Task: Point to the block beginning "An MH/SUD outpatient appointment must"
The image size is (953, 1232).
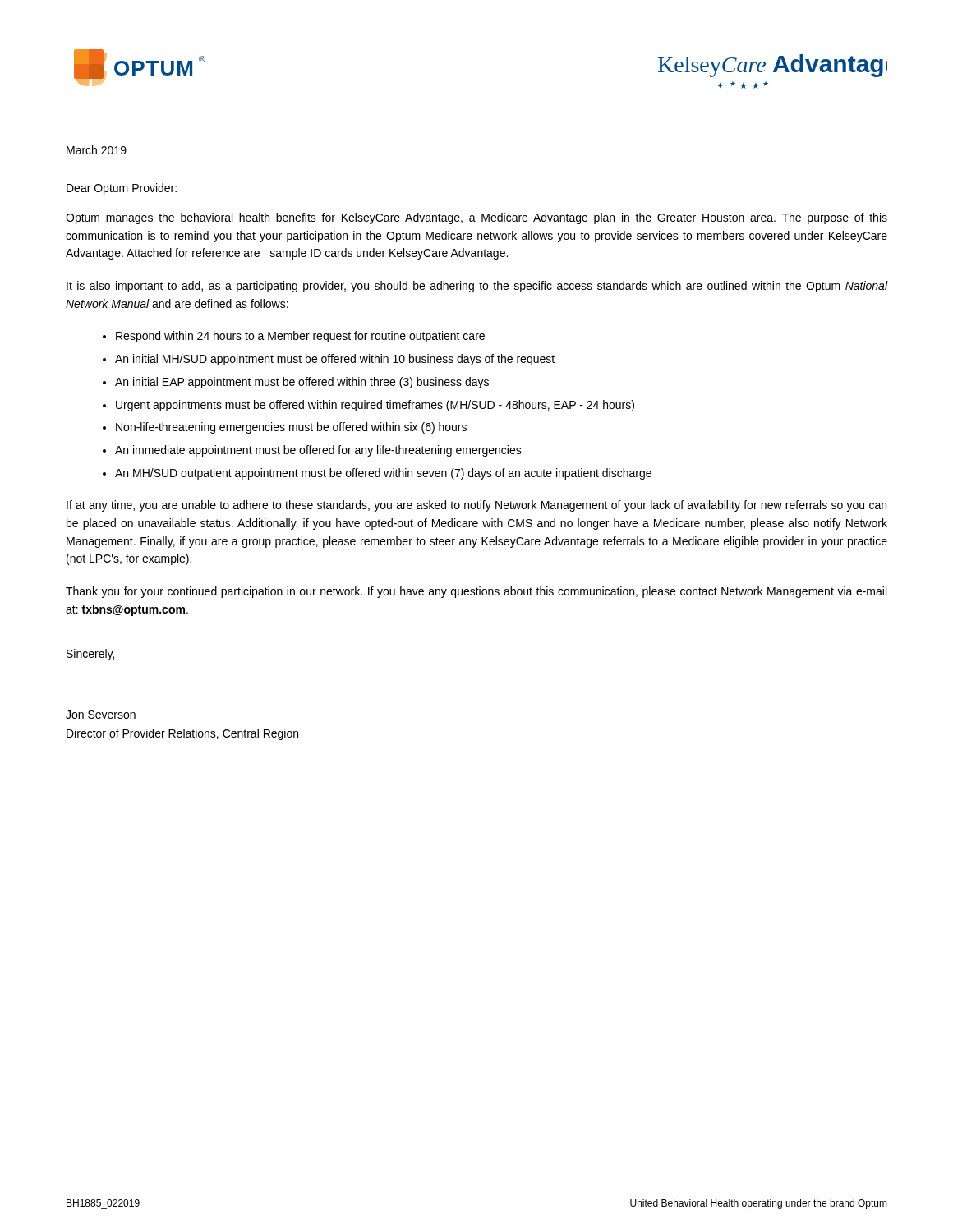Action: (383, 473)
